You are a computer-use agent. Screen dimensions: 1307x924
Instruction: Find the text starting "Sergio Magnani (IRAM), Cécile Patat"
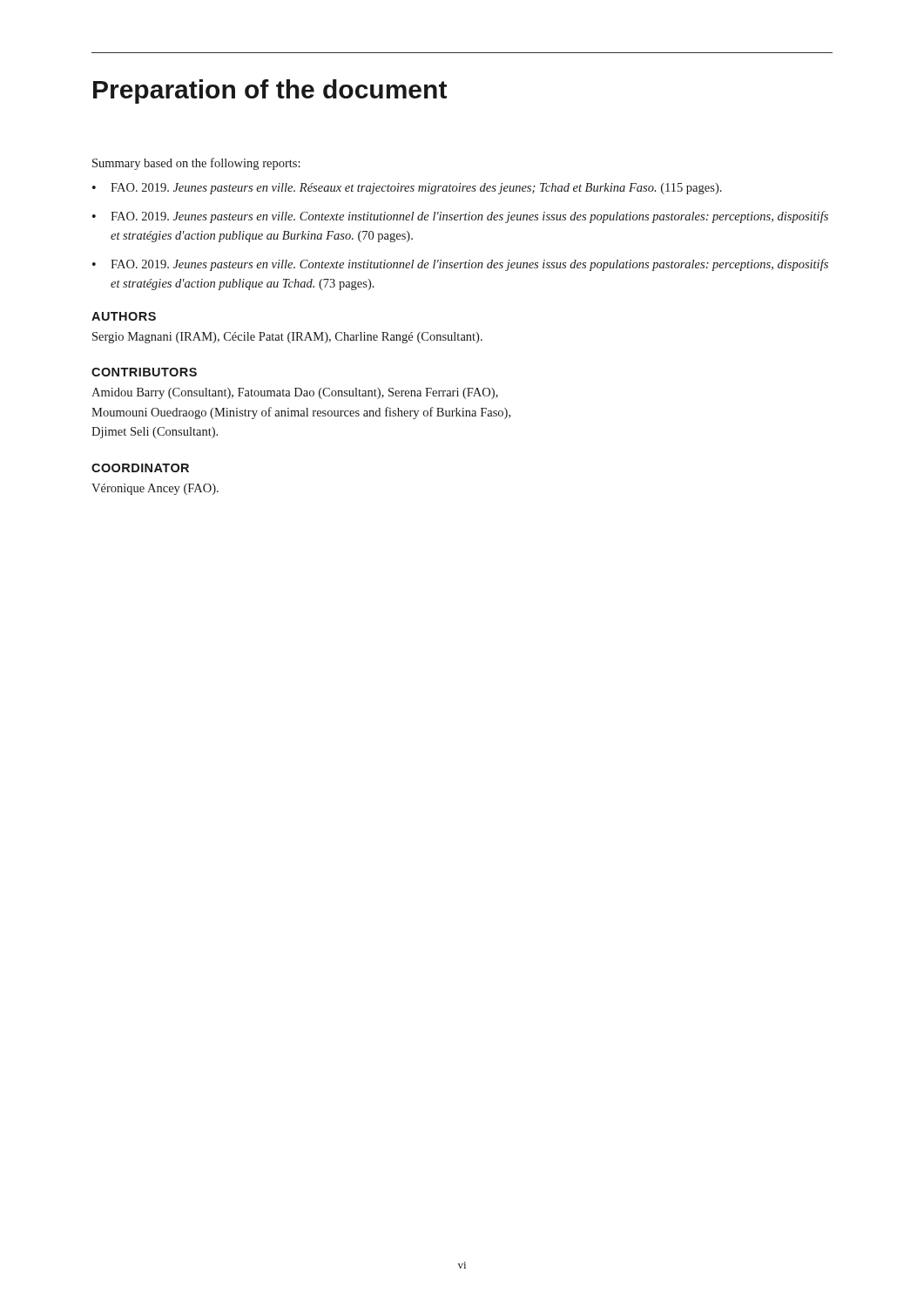(x=287, y=336)
